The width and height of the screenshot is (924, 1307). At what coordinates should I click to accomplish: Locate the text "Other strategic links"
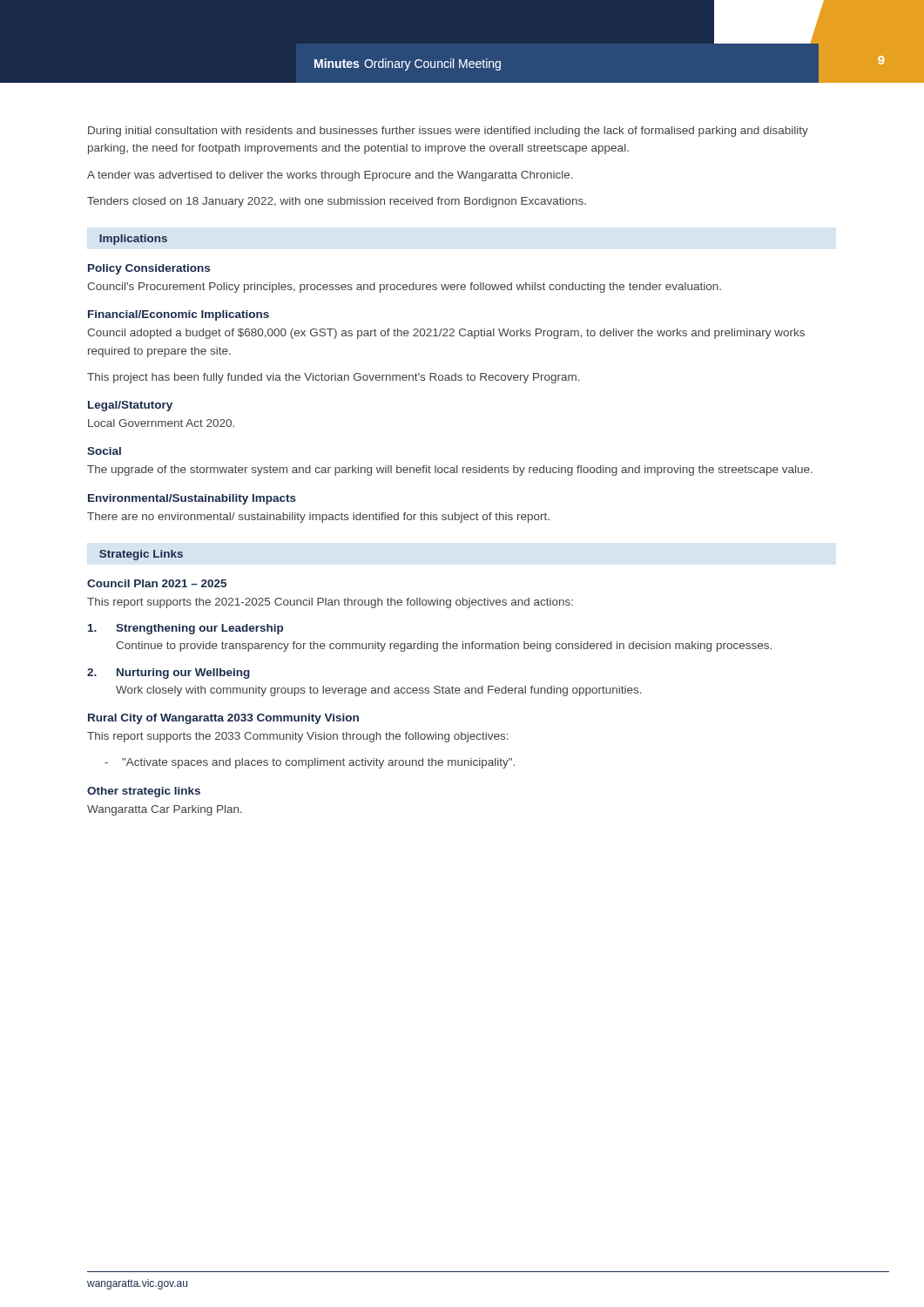coord(144,790)
